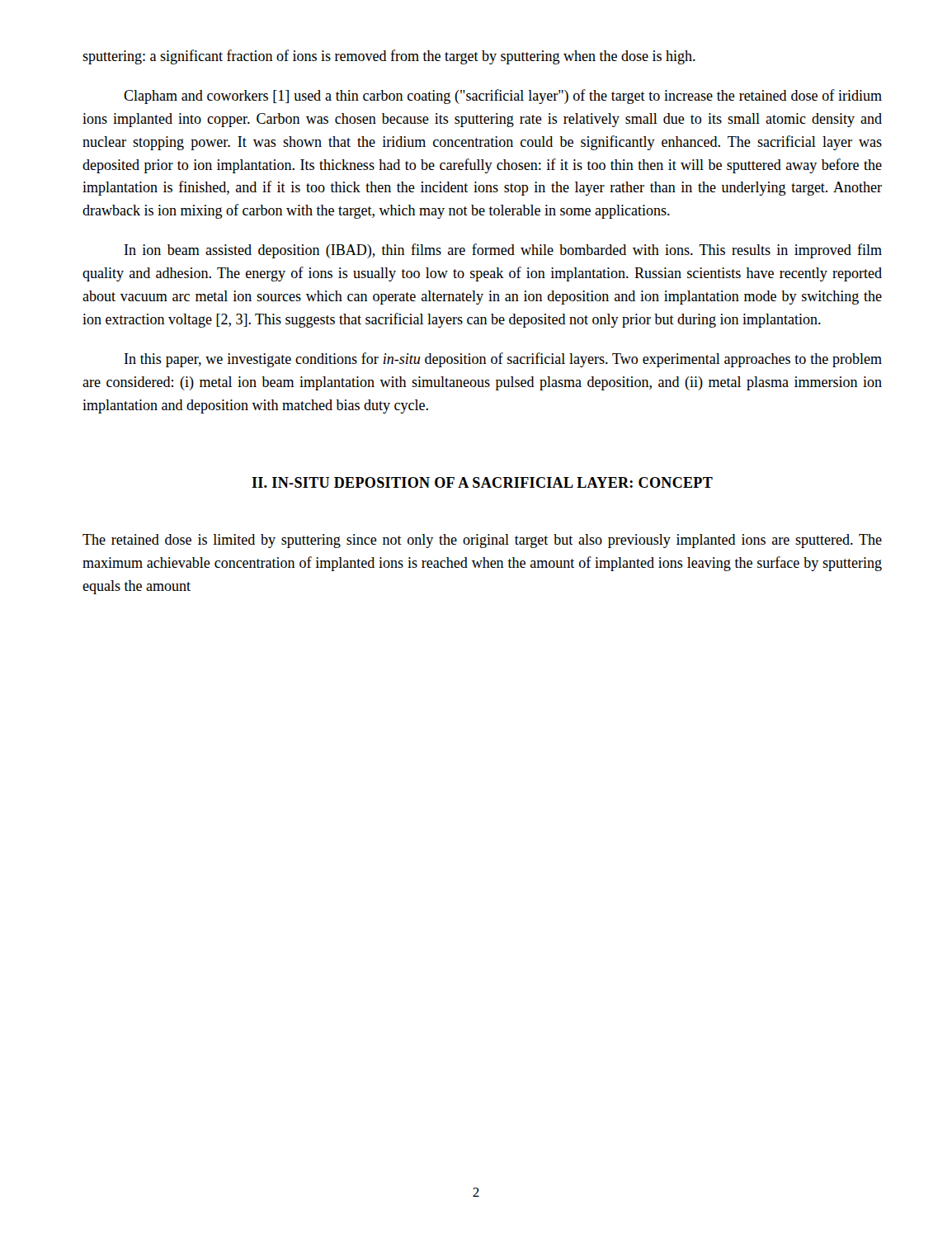
Task: Navigate to the text starting "In this paper, we investigate conditions for in-situ"
Action: pyautogui.click(x=482, y=383)
